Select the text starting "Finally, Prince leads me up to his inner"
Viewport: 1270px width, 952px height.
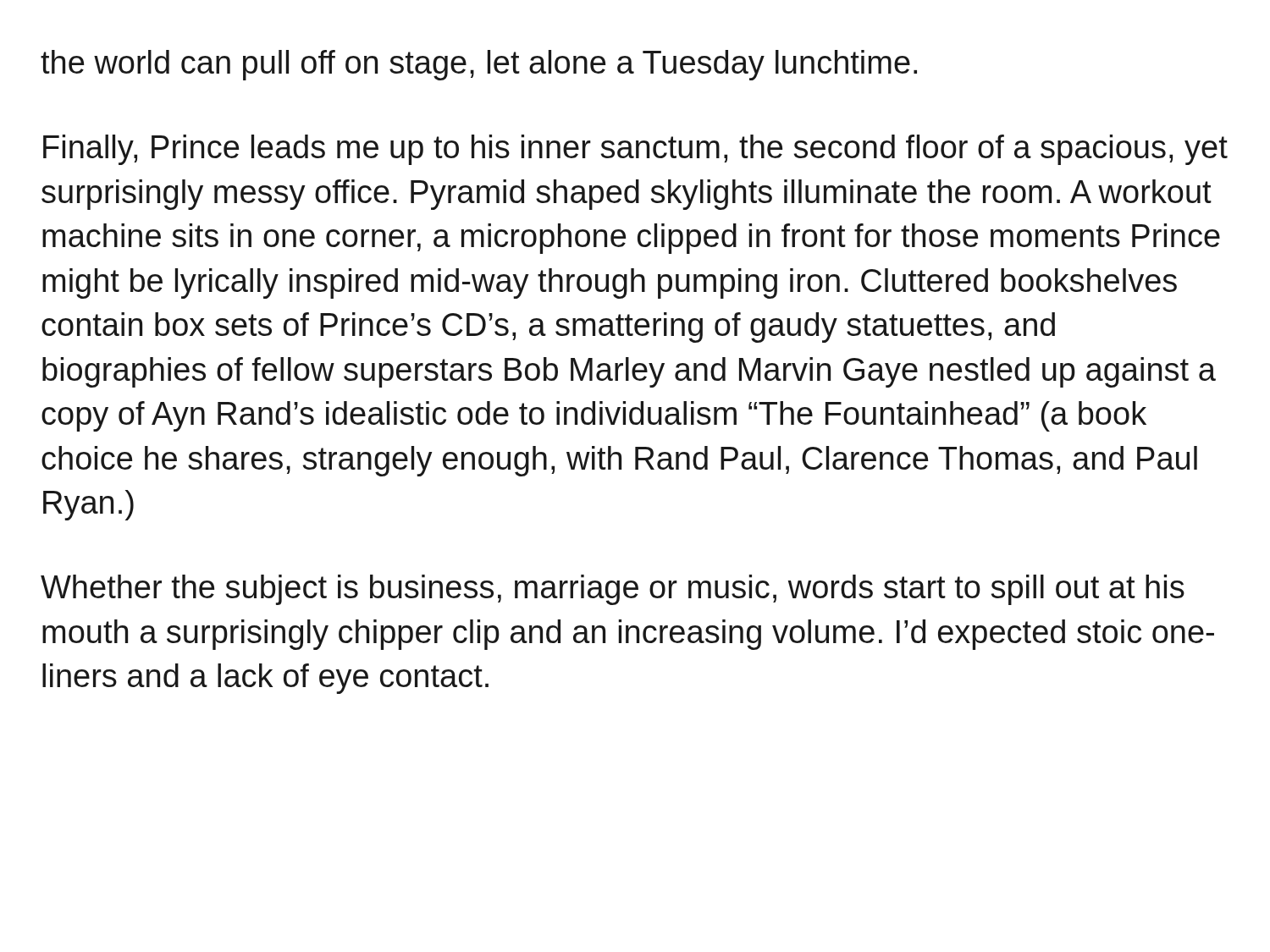click(x=634, y=325)
